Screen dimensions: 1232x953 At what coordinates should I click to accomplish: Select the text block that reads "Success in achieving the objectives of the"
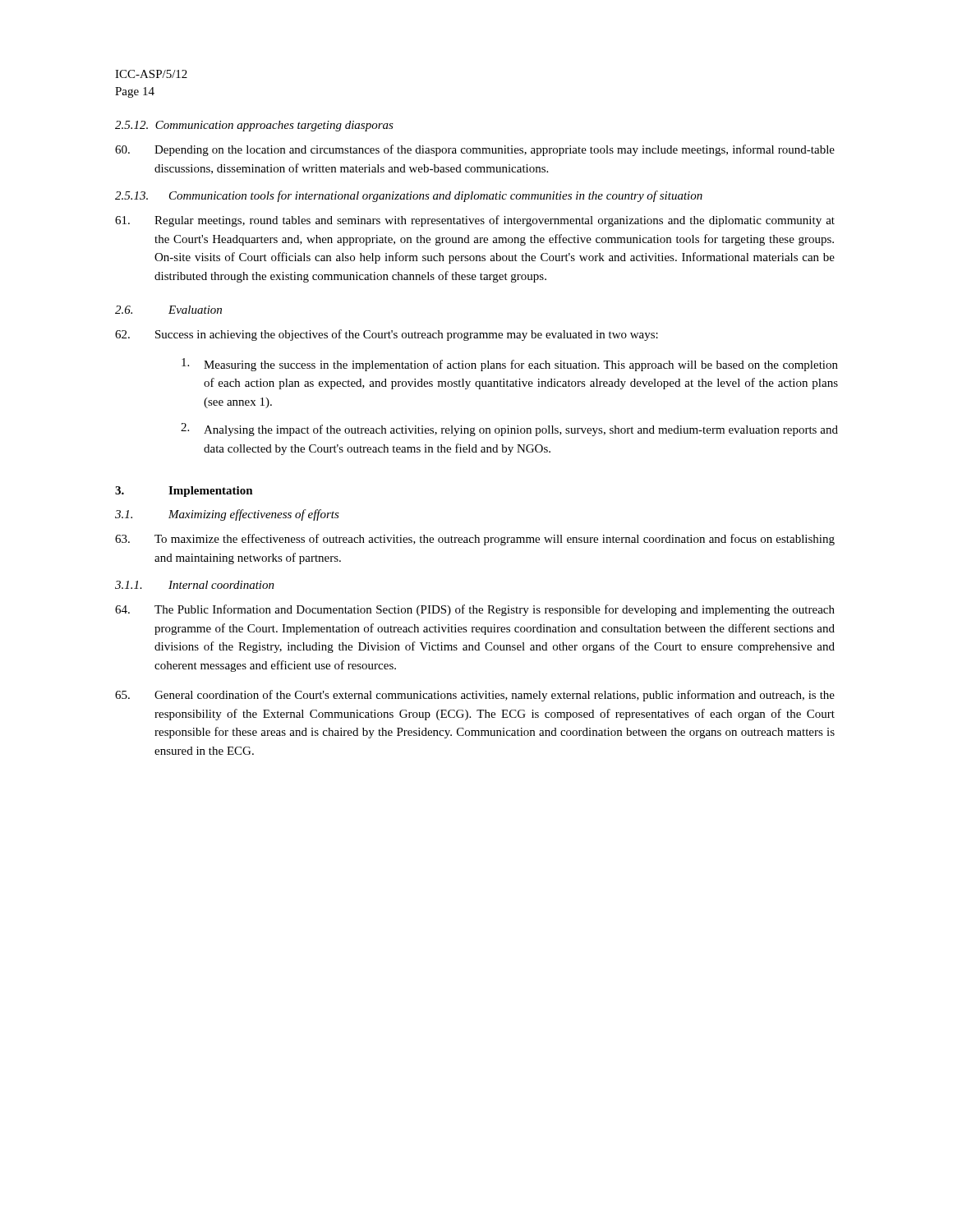coord(475,334)
